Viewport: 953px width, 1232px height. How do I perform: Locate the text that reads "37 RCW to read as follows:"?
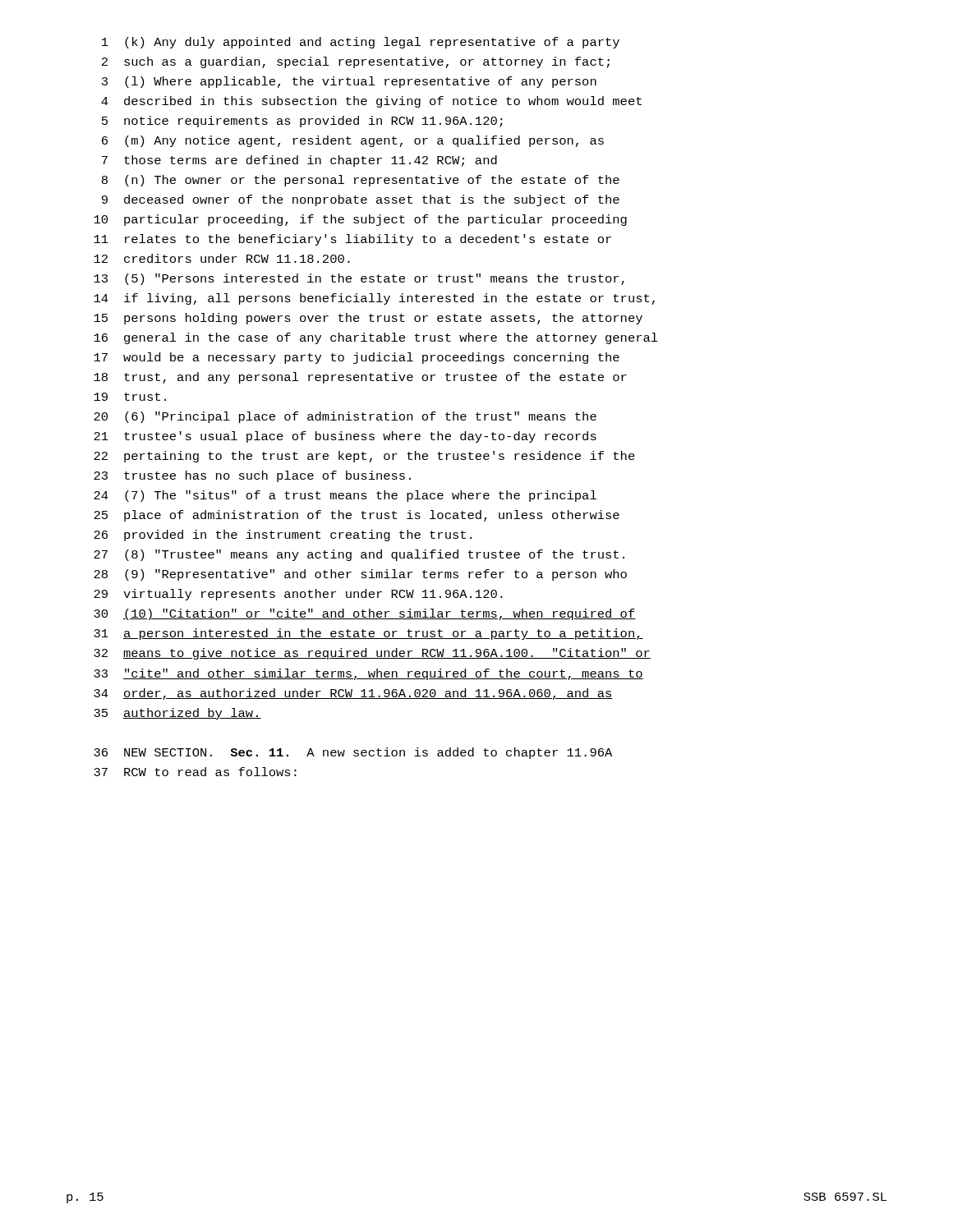195,772
